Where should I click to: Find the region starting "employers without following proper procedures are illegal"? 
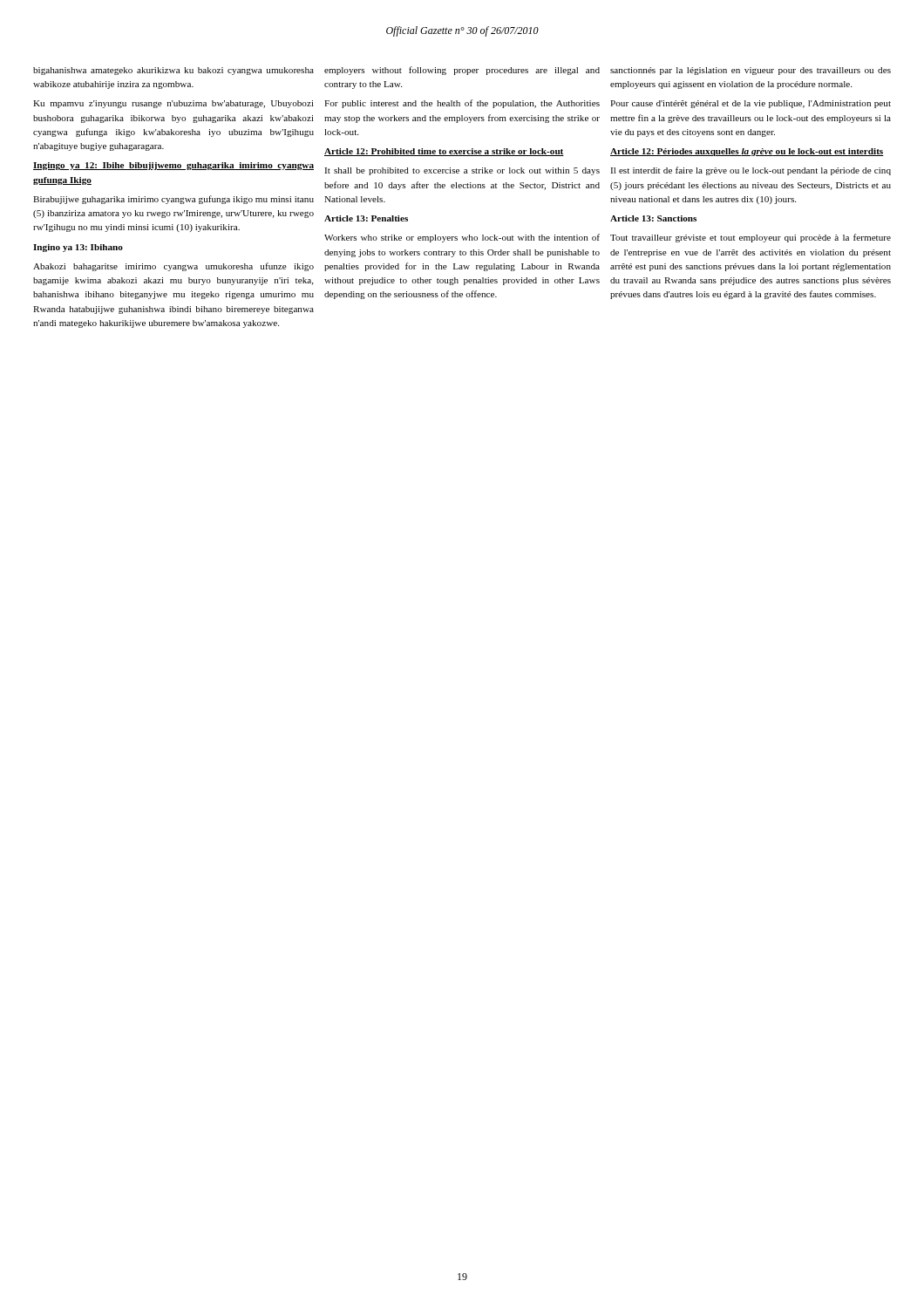(462, 77)
